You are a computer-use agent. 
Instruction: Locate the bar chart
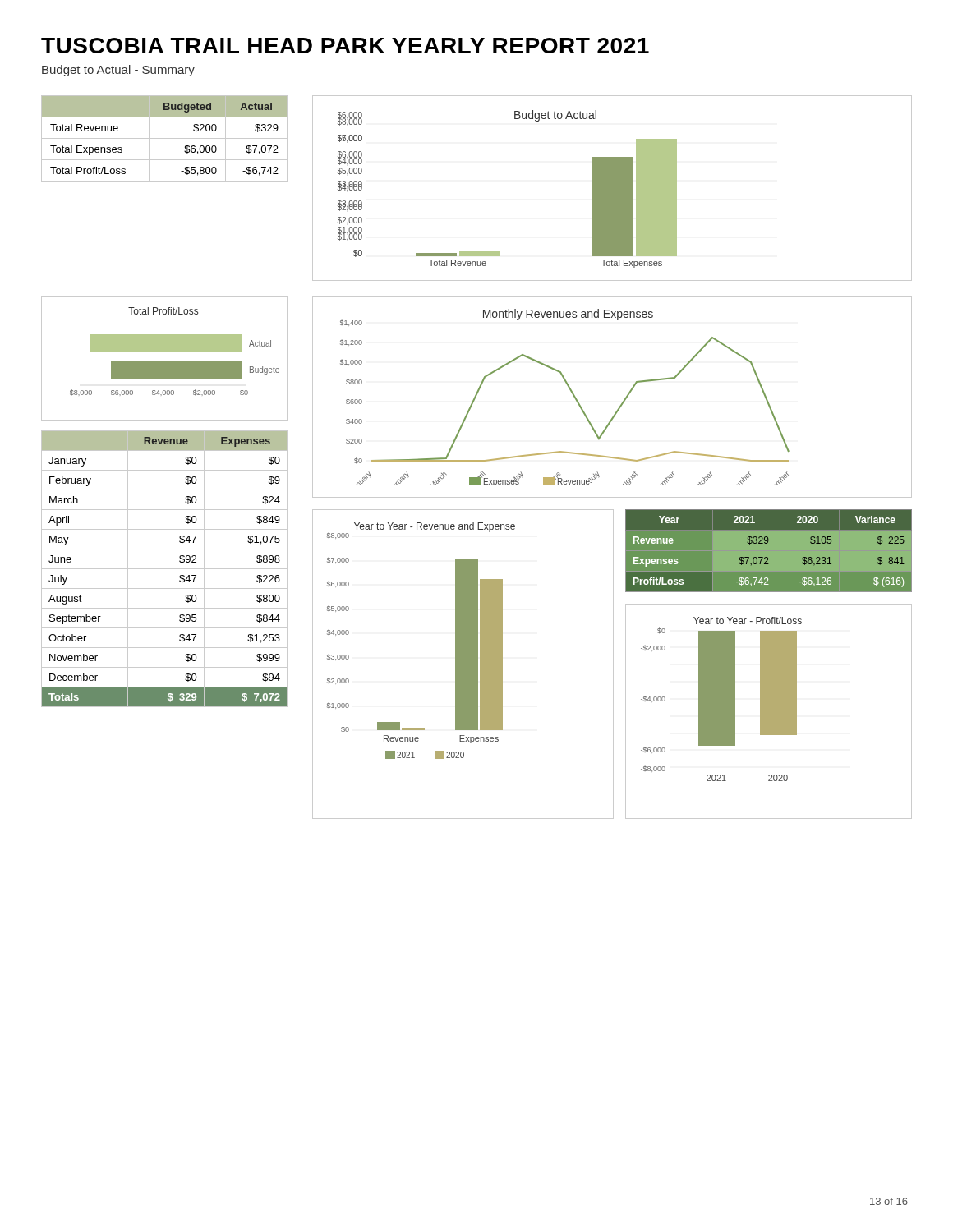pos(164,358)
